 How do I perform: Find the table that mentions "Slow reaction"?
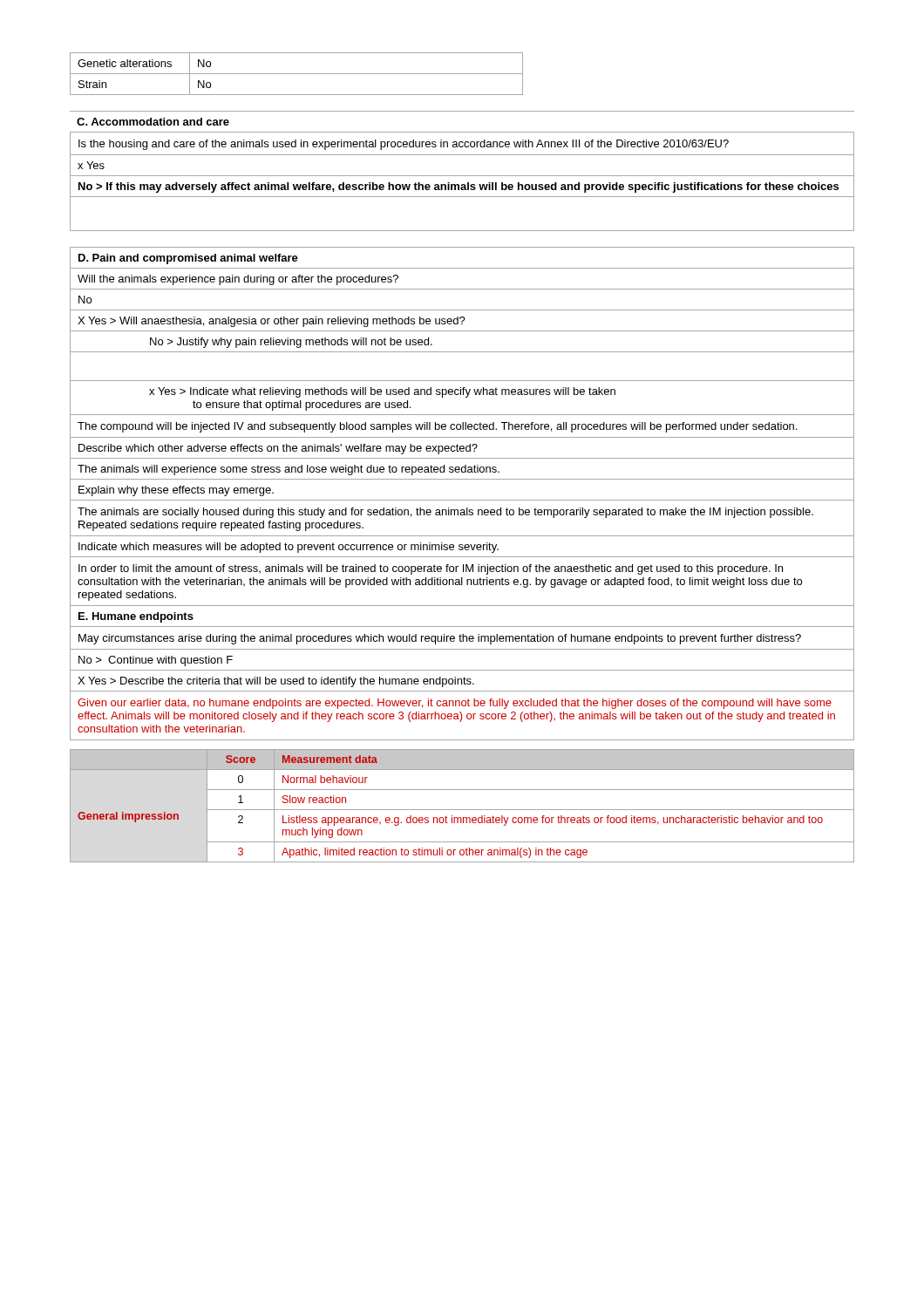[x=462, y=806]
